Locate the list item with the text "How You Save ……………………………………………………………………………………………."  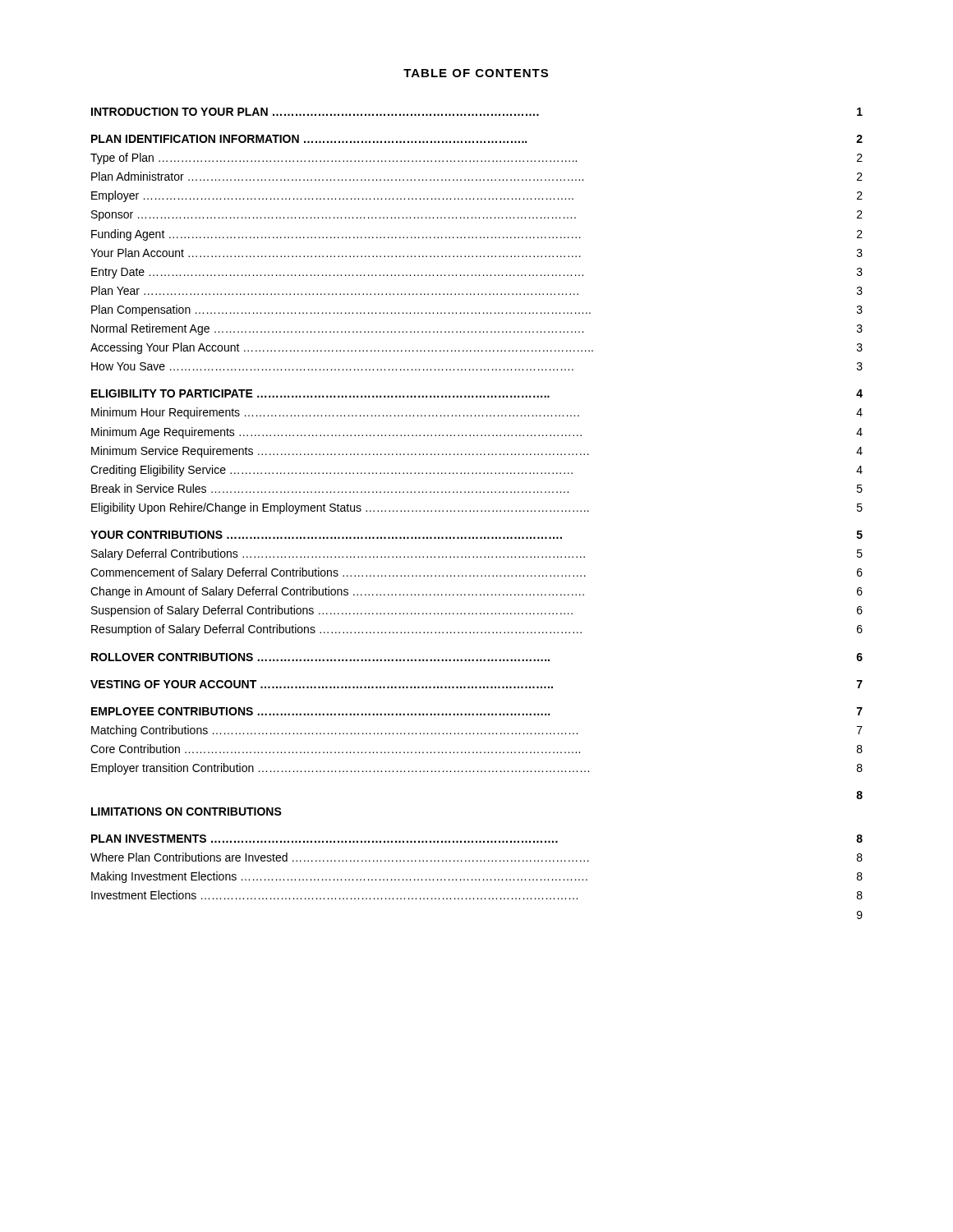(x=476, y=367)
